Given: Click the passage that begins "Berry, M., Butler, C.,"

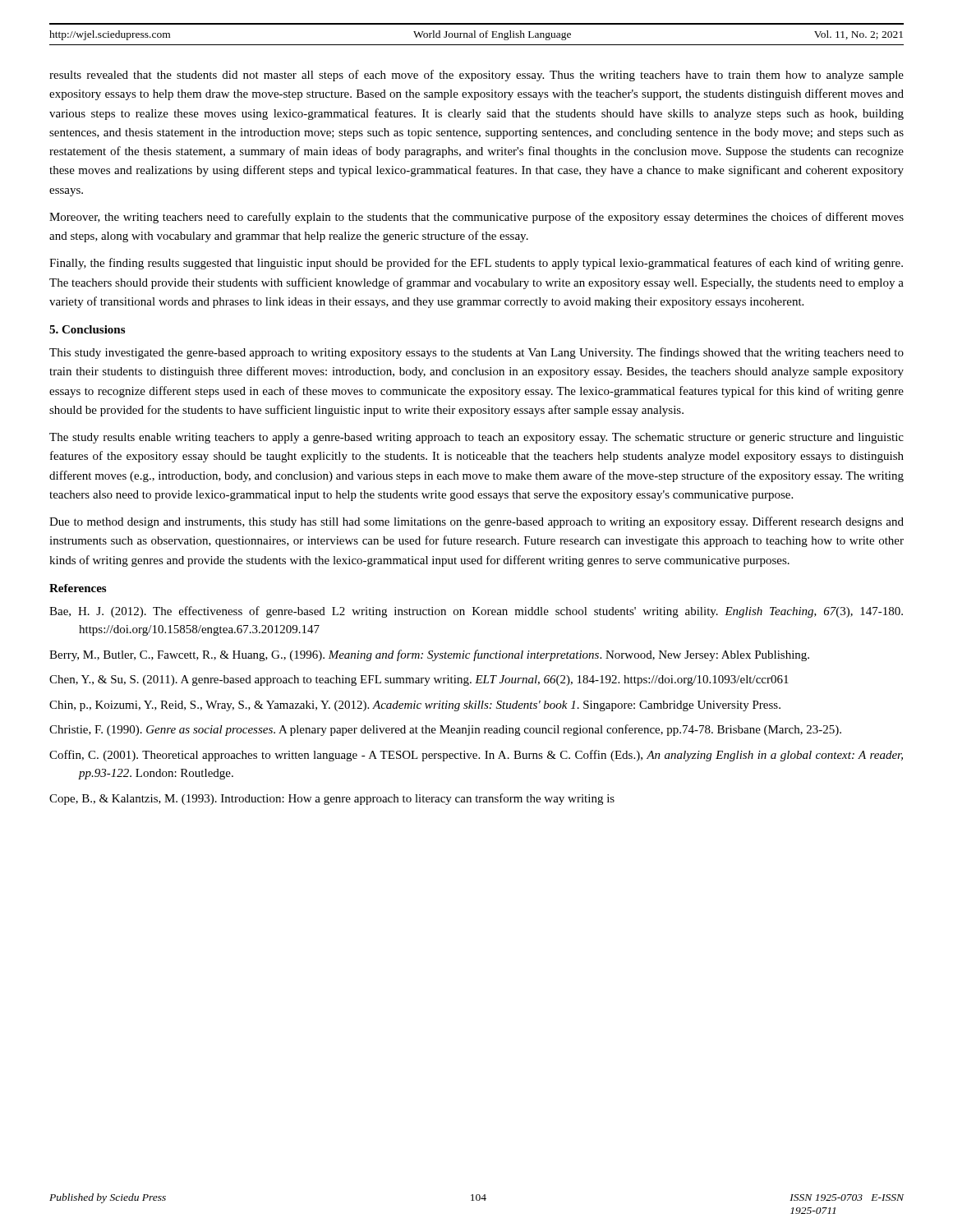Looking at the screenshot, I should [430, 654].
